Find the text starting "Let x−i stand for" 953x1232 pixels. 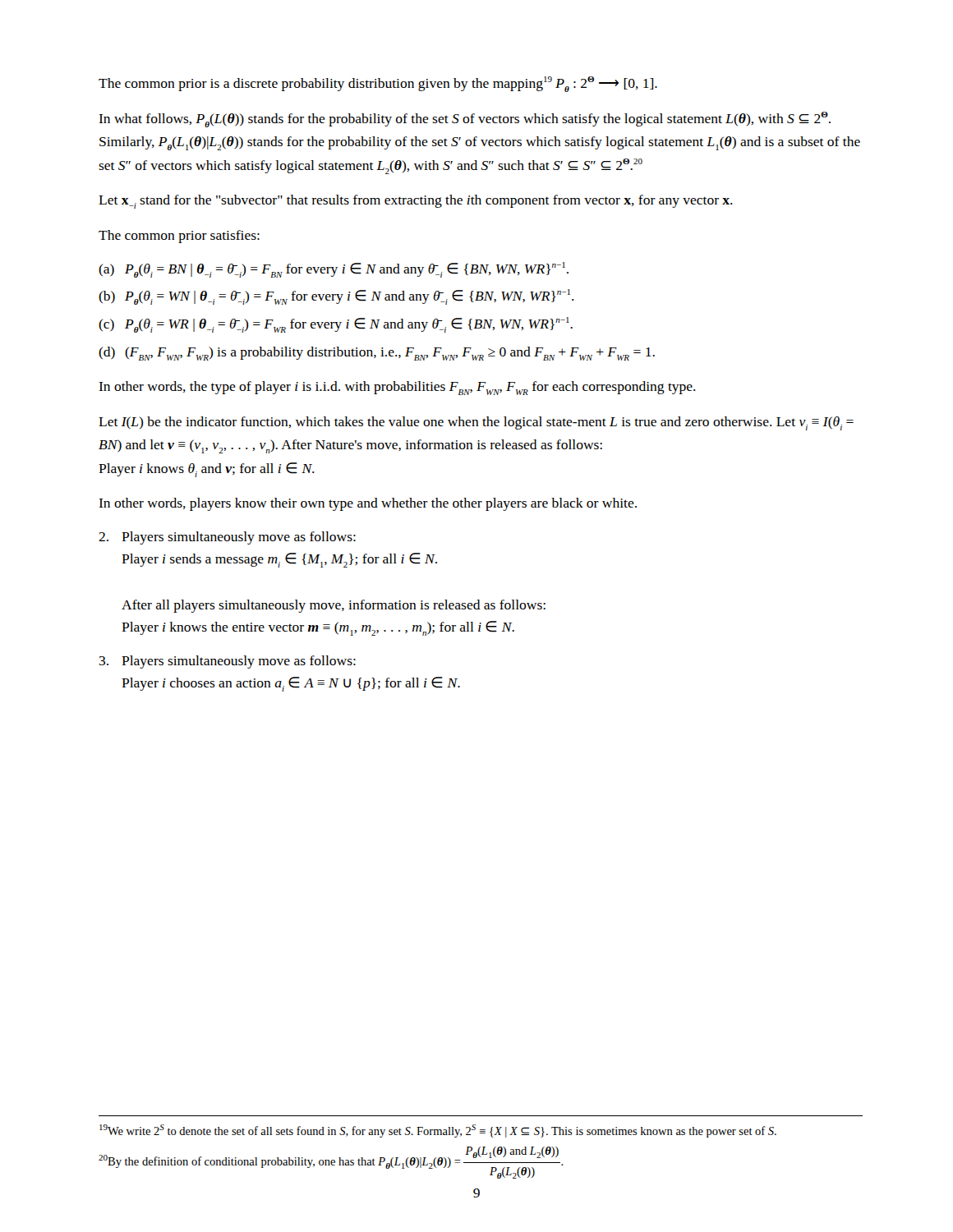click(x=416, y=201)
